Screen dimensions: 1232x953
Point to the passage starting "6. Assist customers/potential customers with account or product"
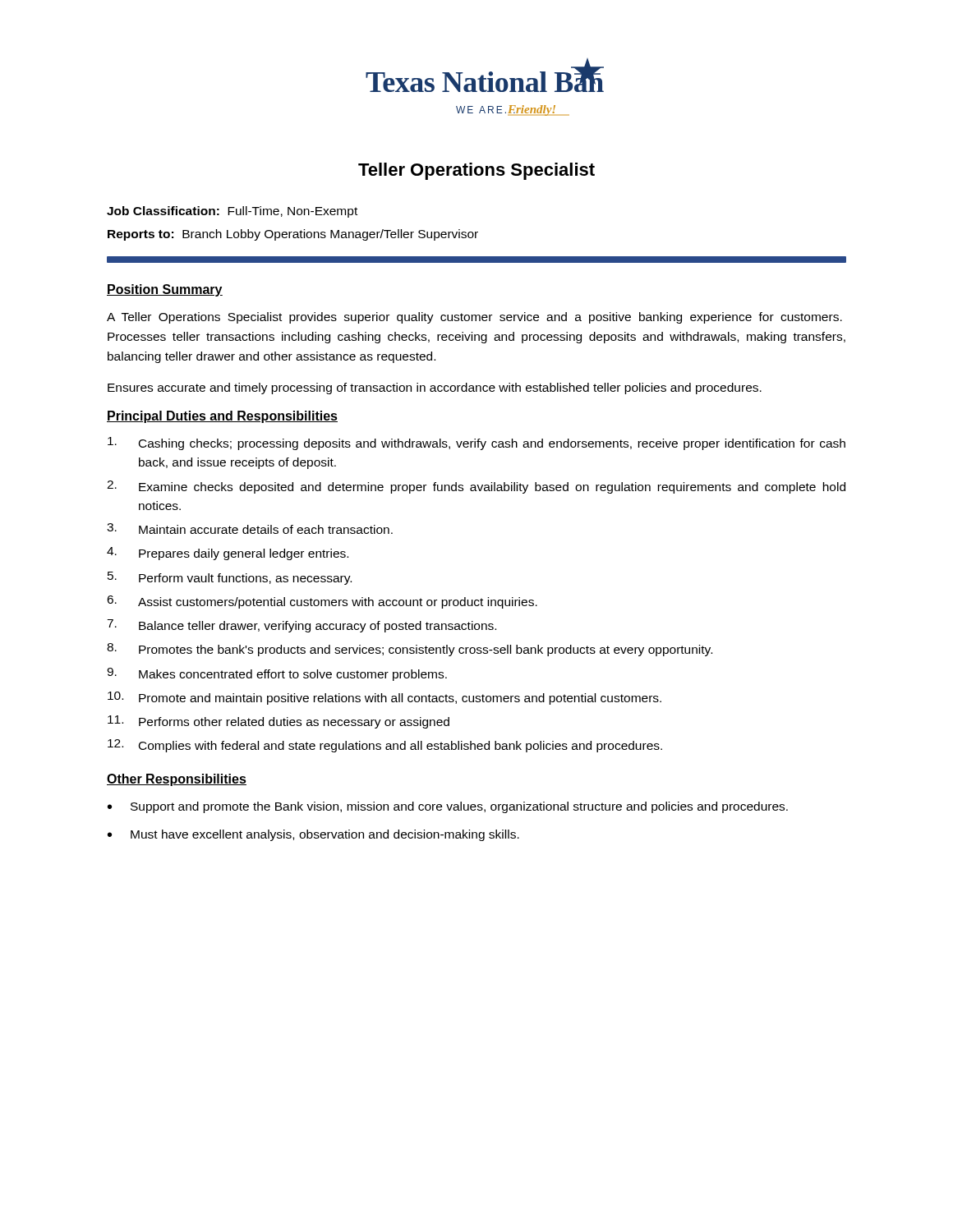[x=476, y=602]
